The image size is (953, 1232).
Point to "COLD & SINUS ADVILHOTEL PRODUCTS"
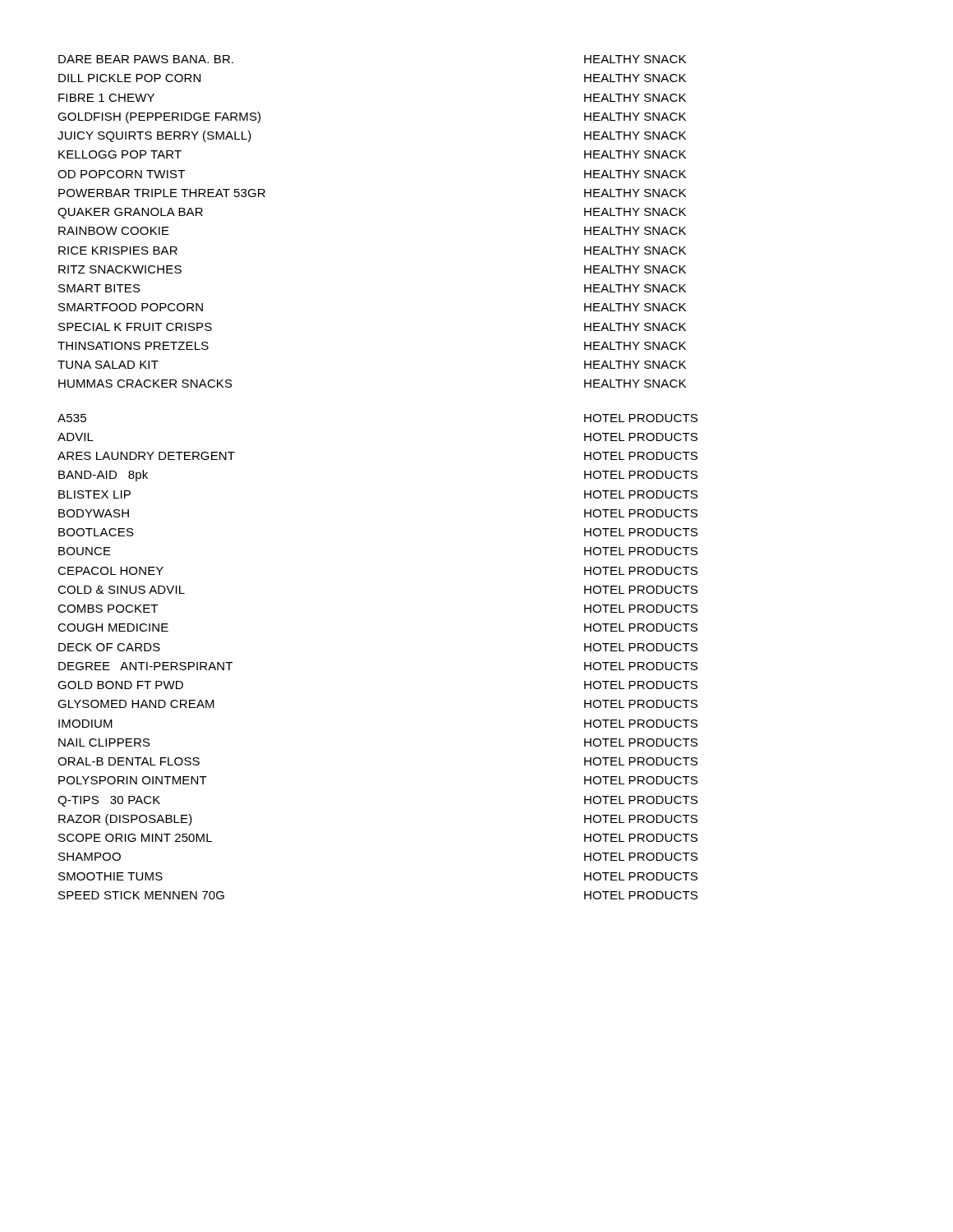(x=124, y=589)
